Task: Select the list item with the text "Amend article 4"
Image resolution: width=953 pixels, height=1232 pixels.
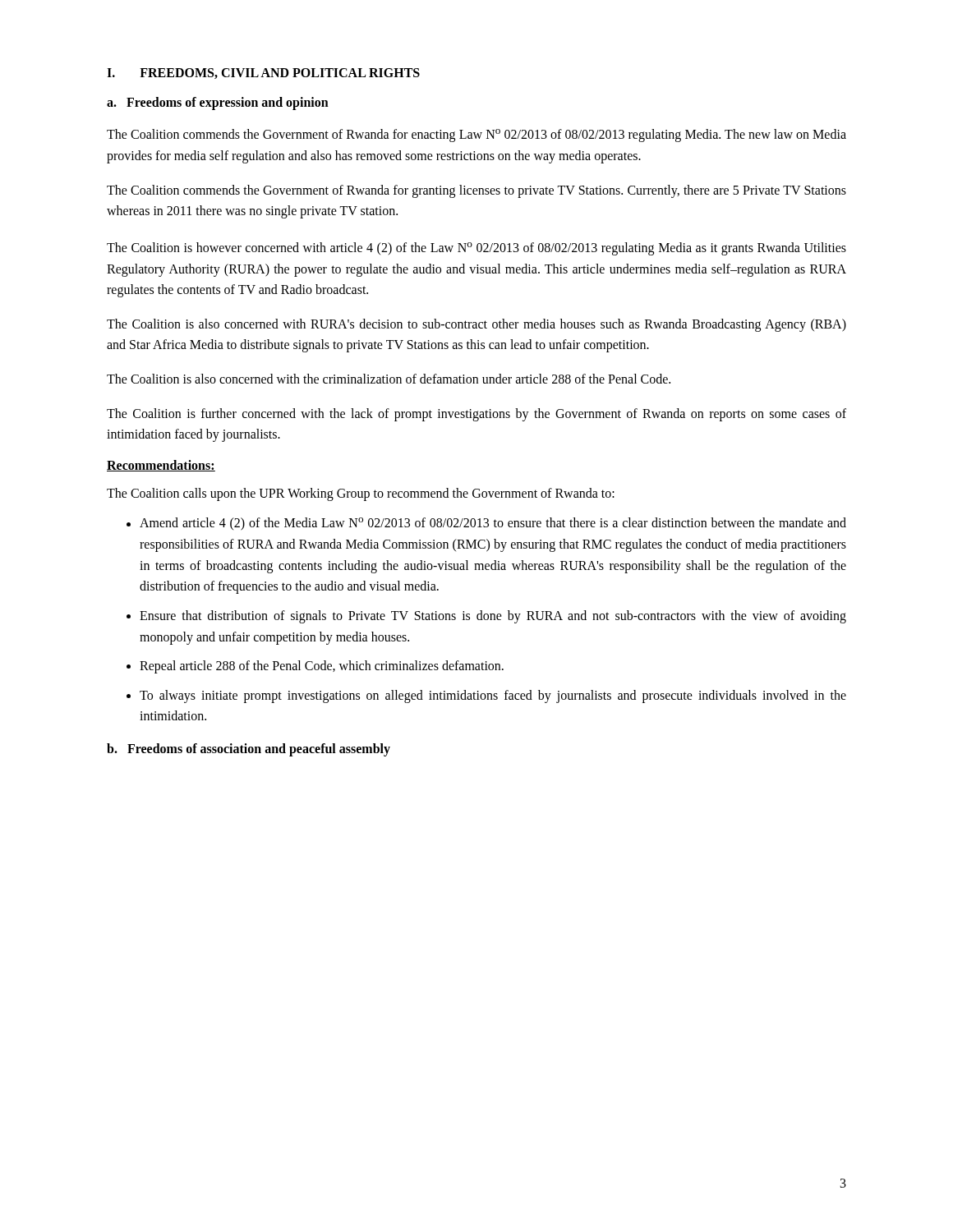Action: pyautogui.click(x=493, y=554)
